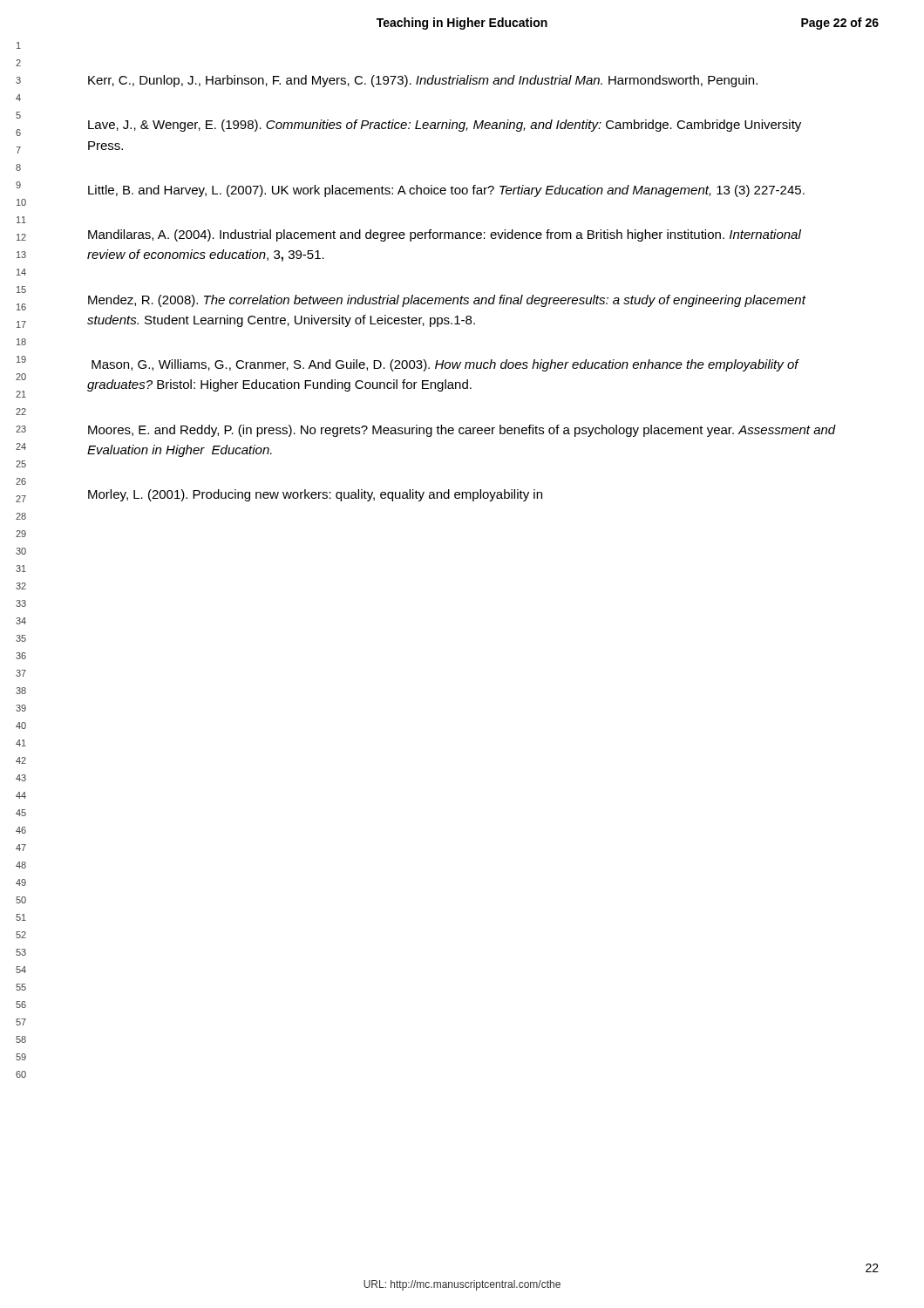924x1308 pixels.
Task: Find the text block with the text "Mendez, R. (2008). The correlation"
Action: point(446,309)
